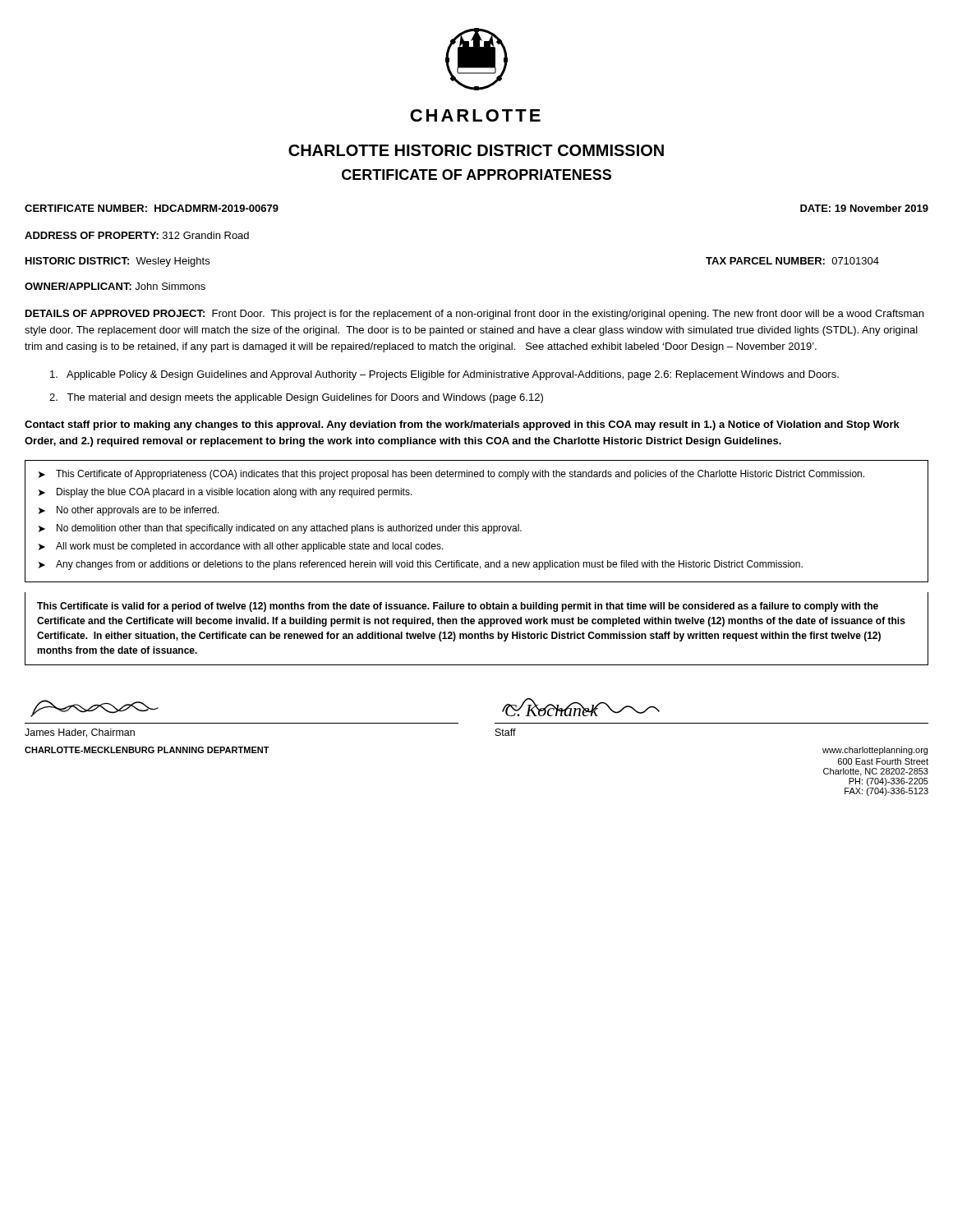Locate the passage starting "HISTORIC DISTRICT: Wesley Heights TAX PARCEL"
The height and width of the screenshot is (1232, 953).
[120, 262]
